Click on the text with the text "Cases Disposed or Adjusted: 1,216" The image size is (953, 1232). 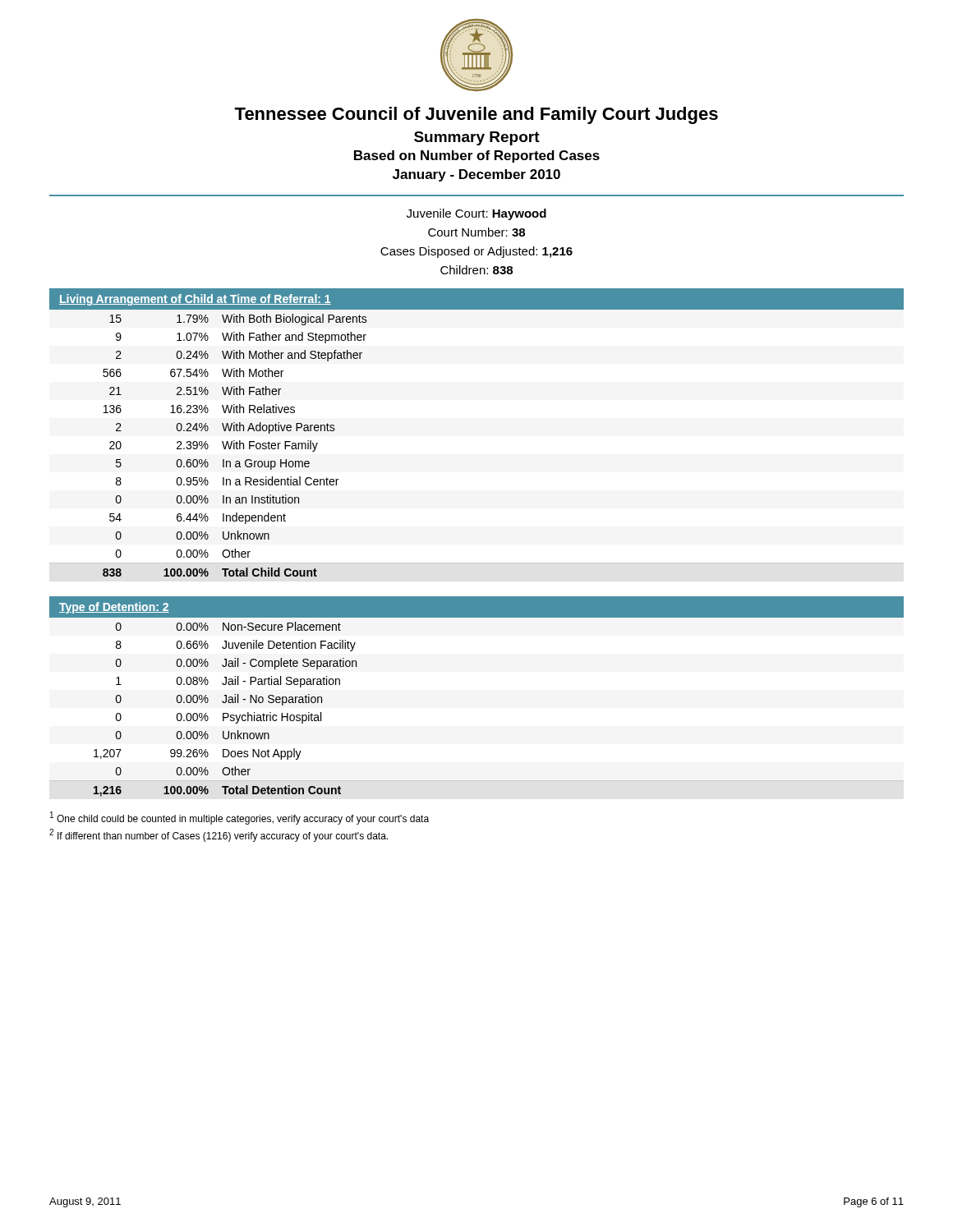(476, 251)
